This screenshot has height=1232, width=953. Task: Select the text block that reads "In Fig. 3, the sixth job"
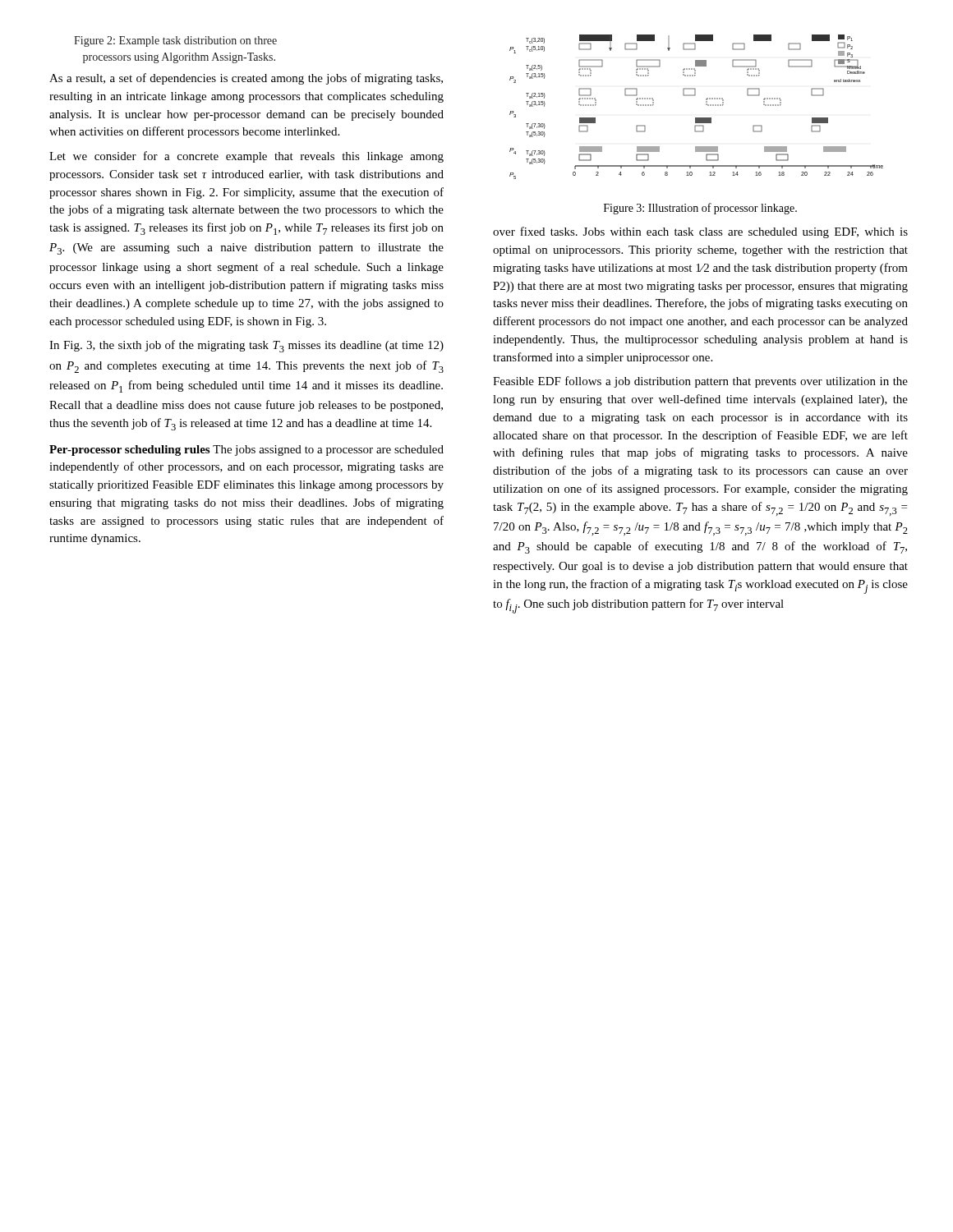[x=246, y=386]
